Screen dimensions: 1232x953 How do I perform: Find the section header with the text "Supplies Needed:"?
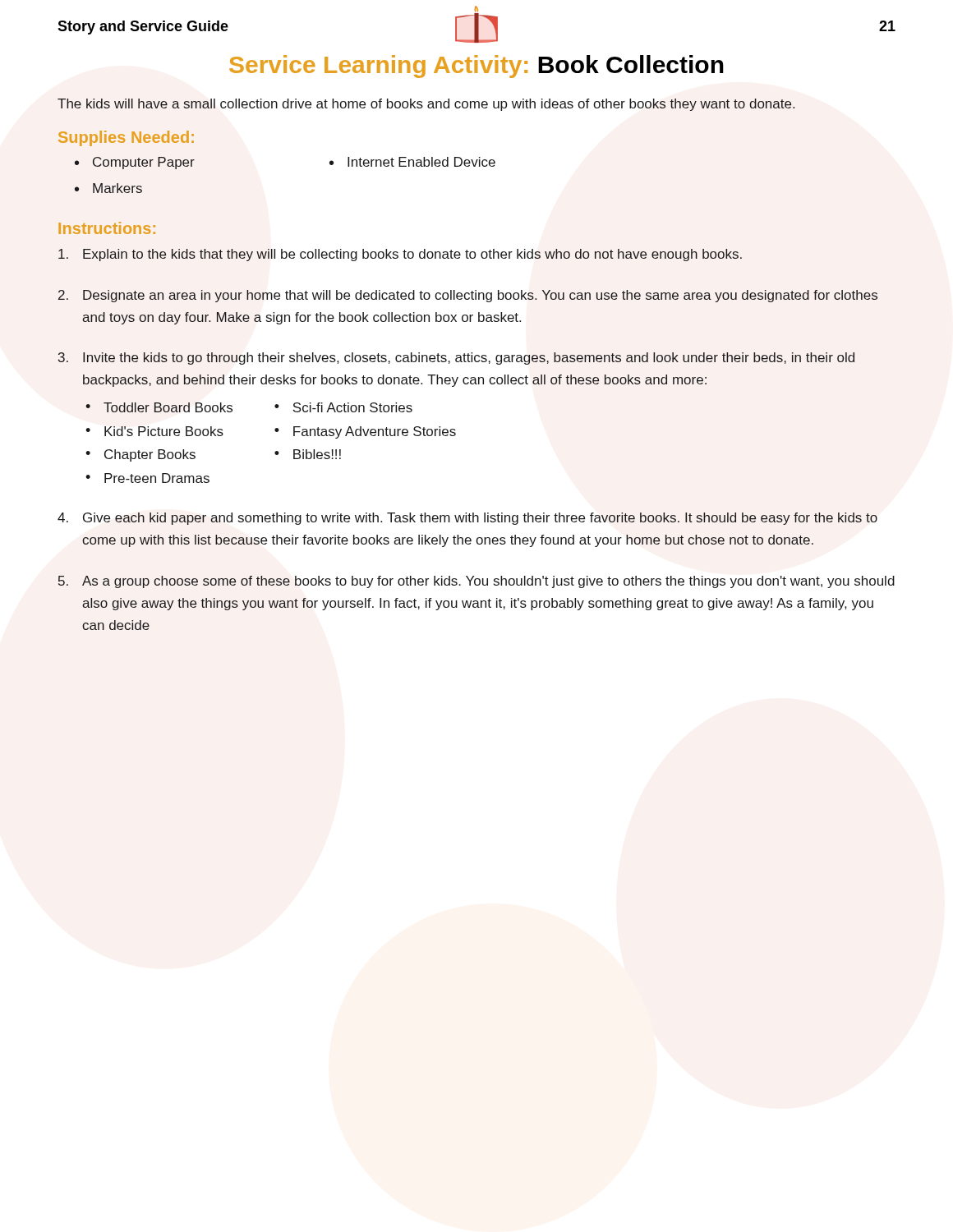click(x=126, y=137)
